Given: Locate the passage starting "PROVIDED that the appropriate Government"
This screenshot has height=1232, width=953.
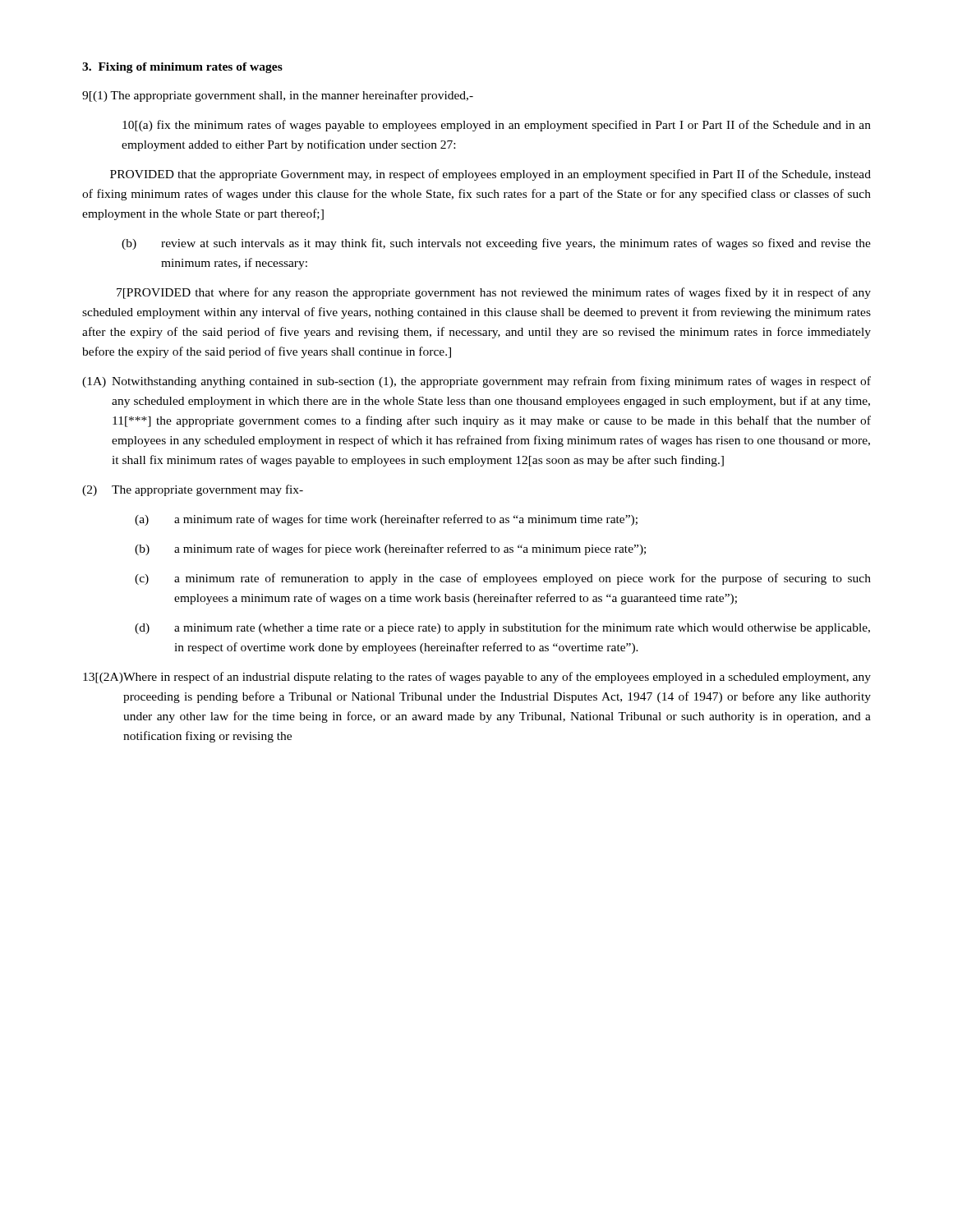Looking at the screenshot, I should [476, 193].
